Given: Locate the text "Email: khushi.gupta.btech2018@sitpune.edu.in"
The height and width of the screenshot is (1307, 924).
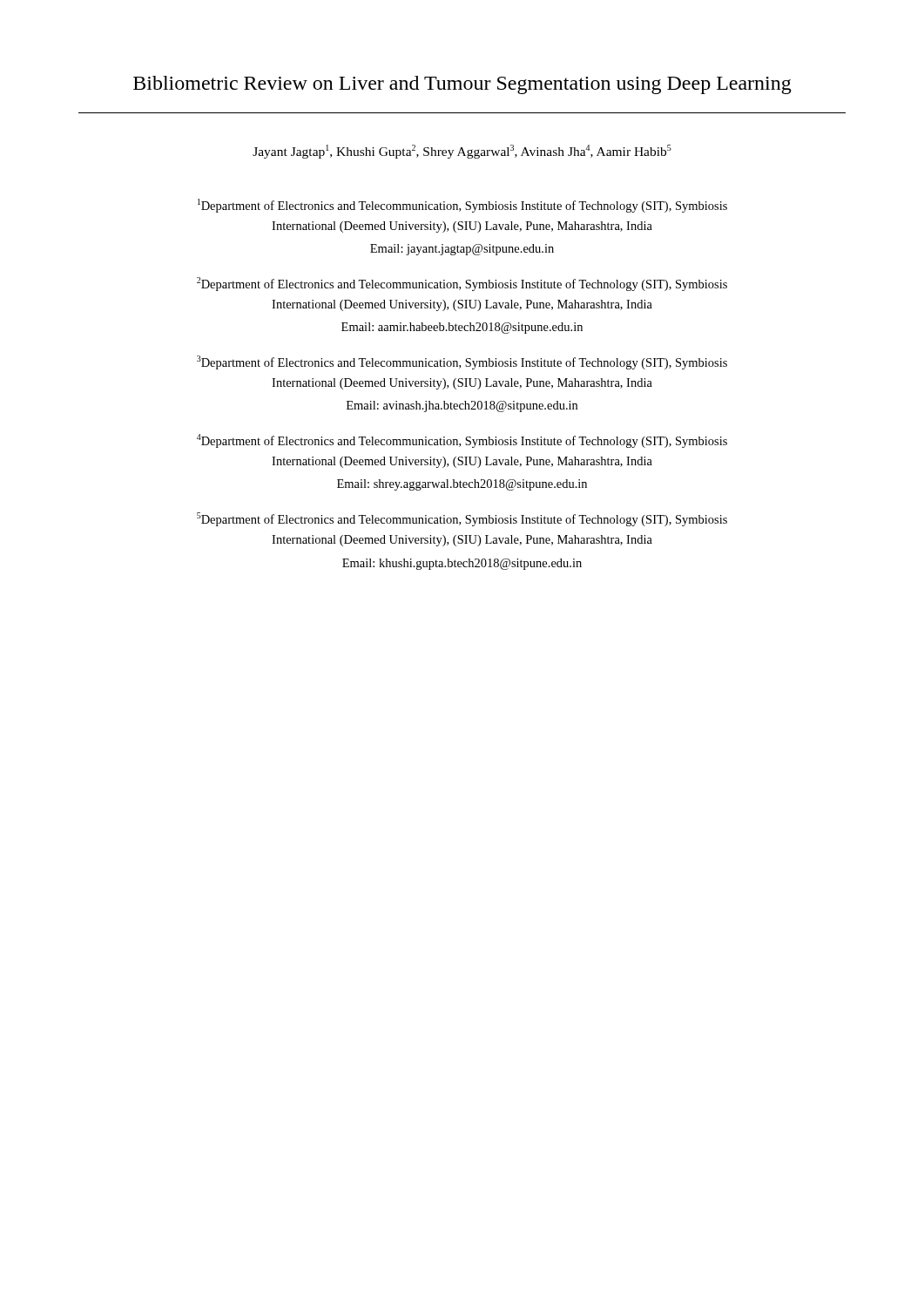Looking at the screenshot, I should (462, 563).
